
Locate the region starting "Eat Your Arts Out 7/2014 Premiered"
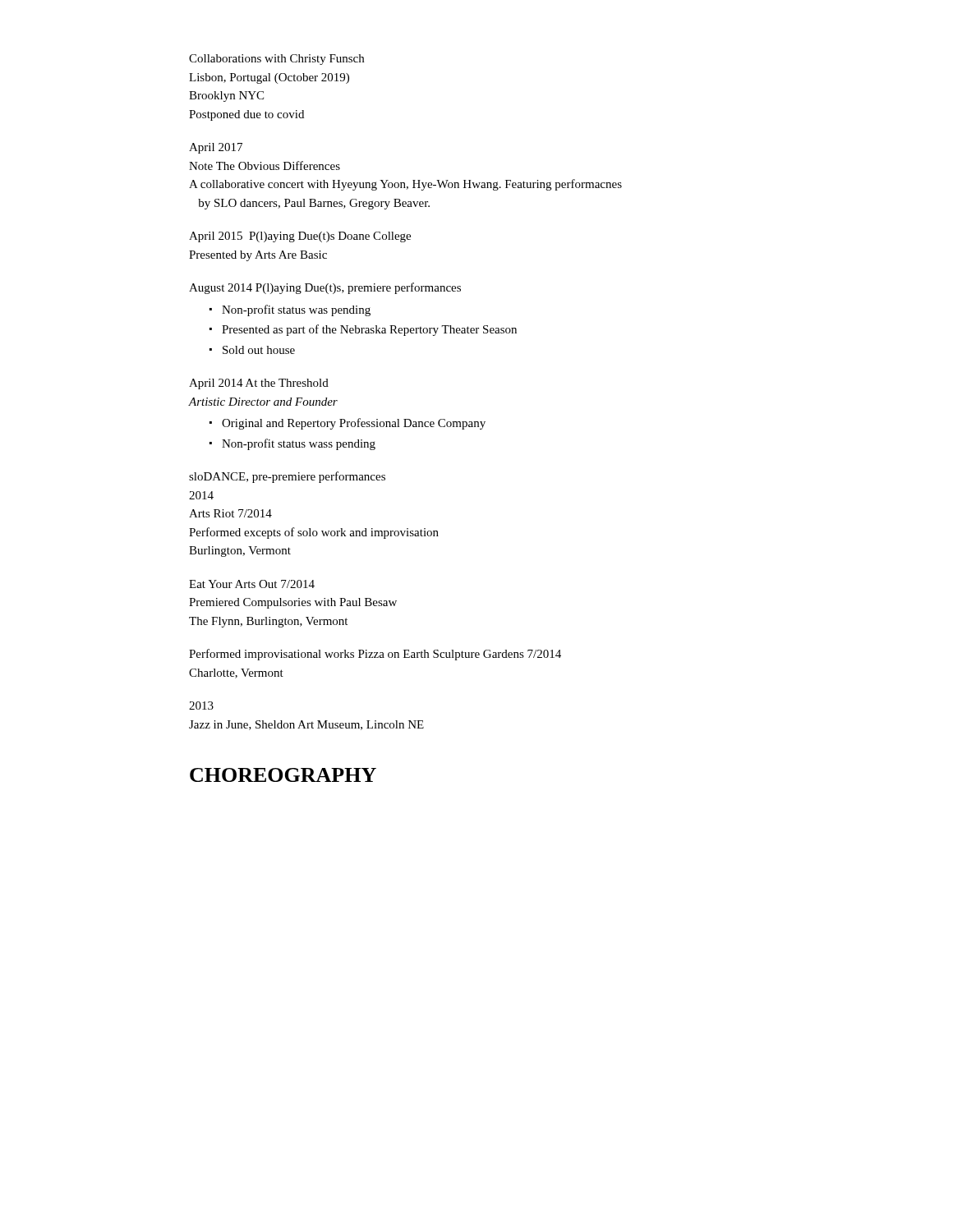tap(252, 584)
